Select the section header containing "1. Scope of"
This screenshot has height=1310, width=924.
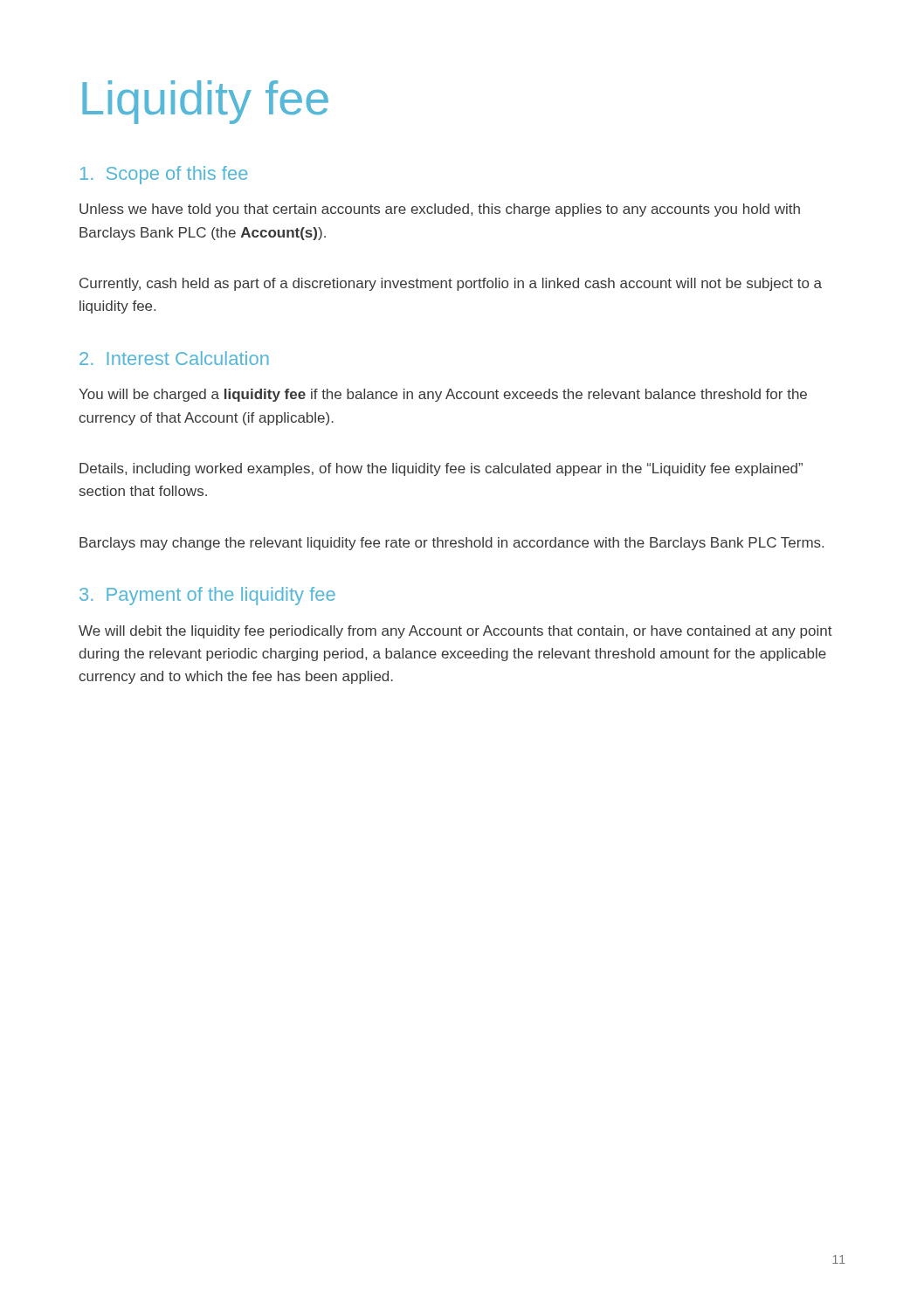click(x=164, y=175)
